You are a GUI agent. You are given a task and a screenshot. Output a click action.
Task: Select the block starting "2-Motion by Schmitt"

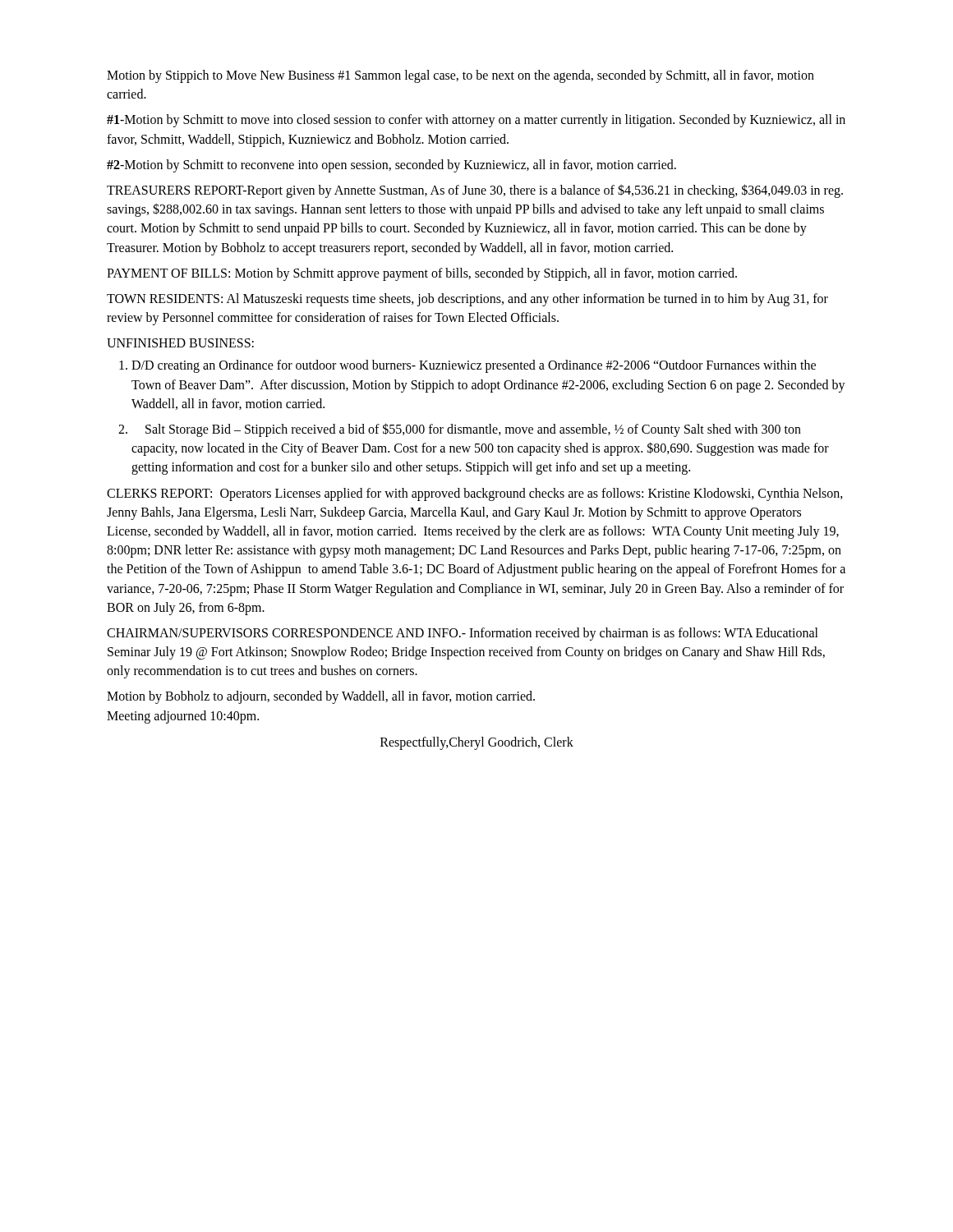(392, 164)
